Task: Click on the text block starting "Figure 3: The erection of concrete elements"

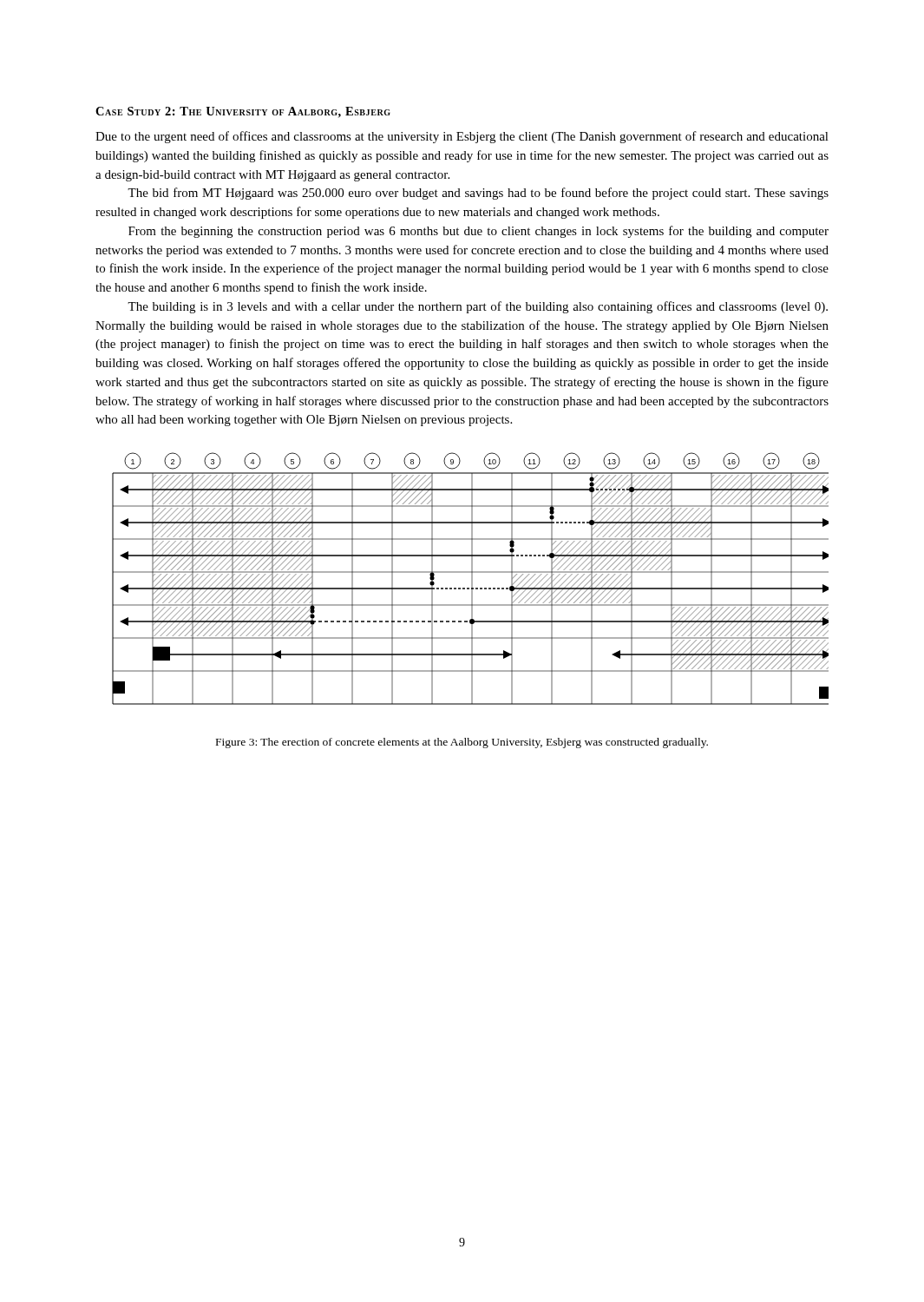Action: [x=462, y=742]
